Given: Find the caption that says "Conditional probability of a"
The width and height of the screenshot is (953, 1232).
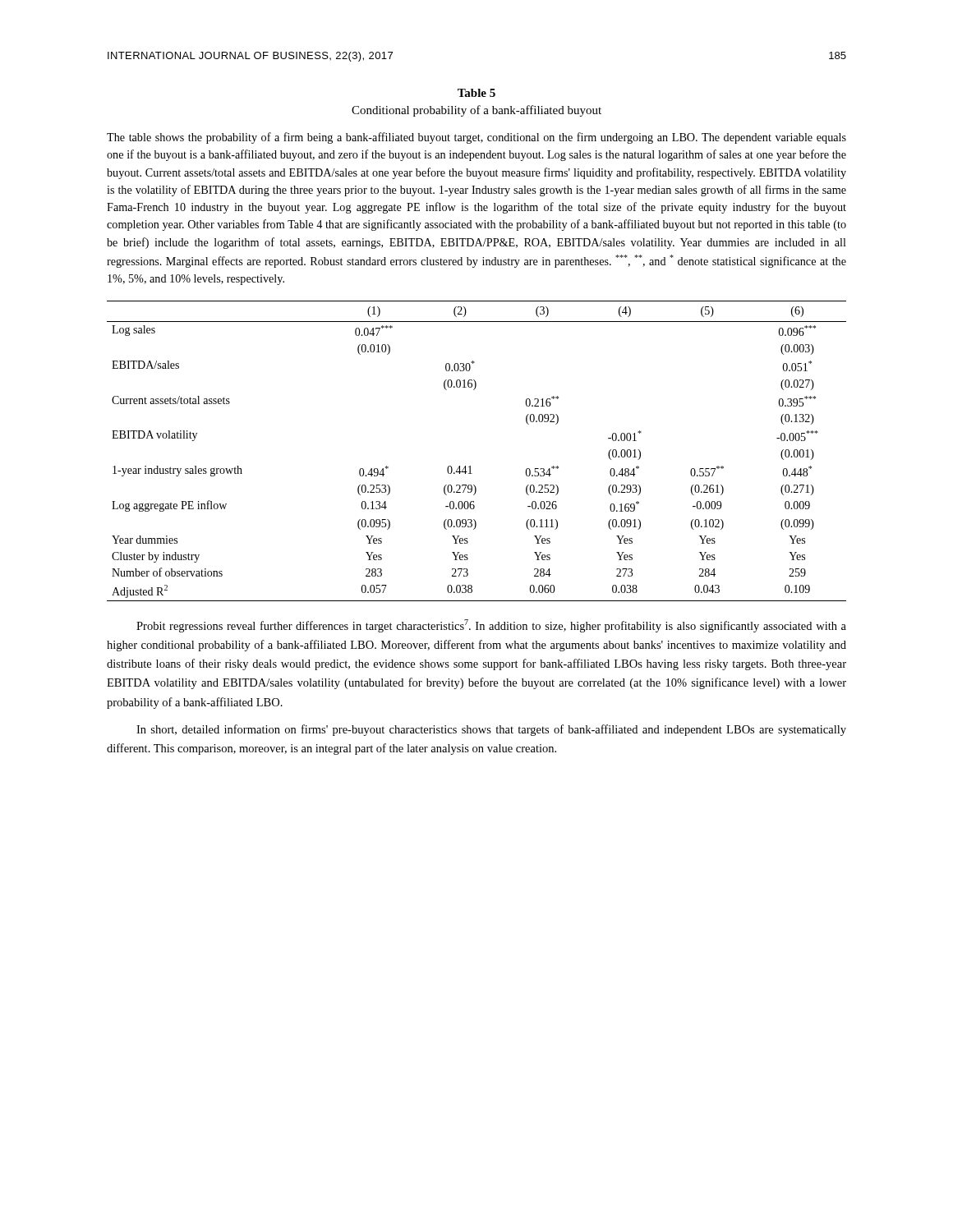Looking at the screenshot, I should click(x=476, y=110).
